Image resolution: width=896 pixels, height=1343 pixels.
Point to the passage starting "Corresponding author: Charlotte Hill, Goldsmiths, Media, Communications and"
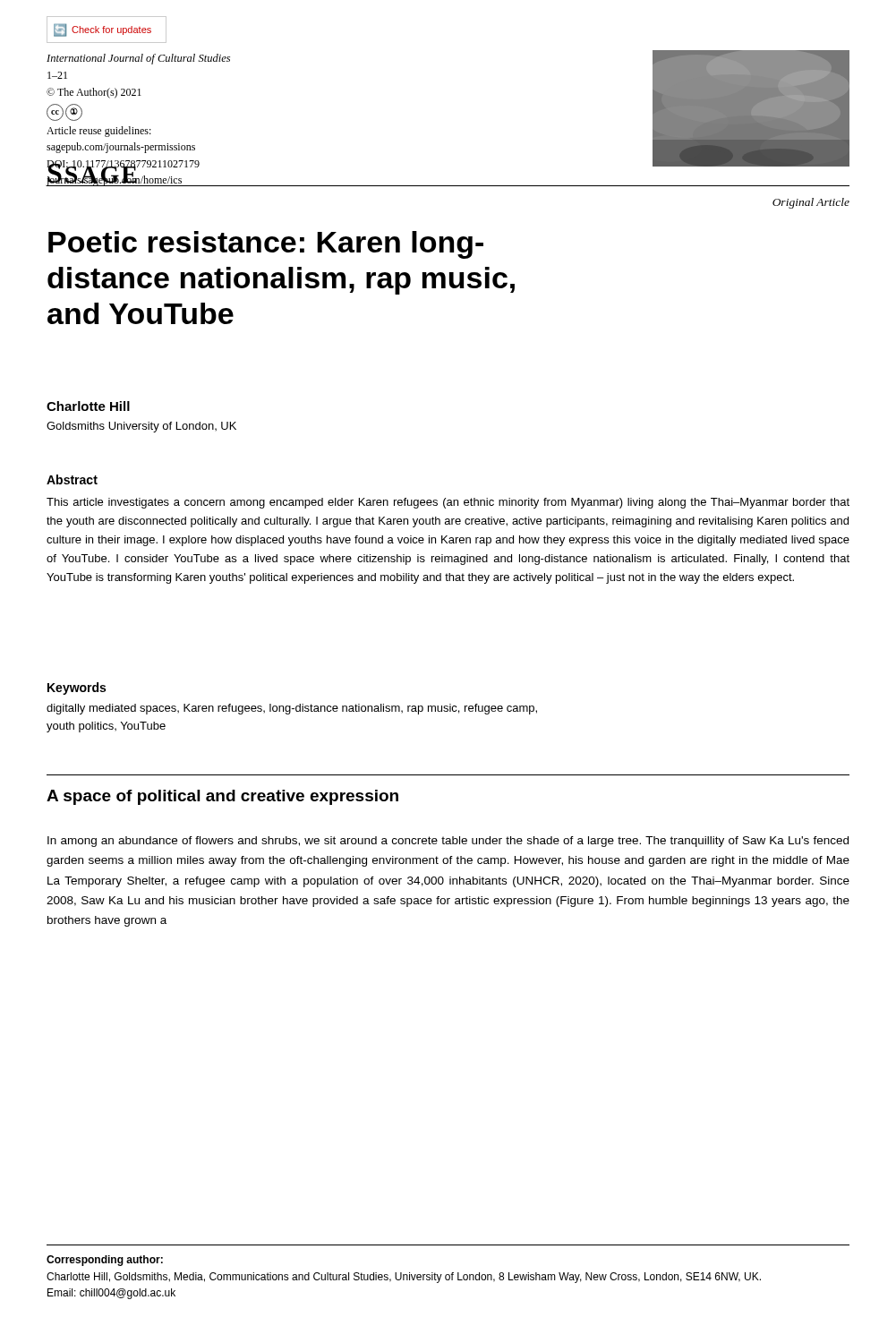click(x=404, y=1276)
